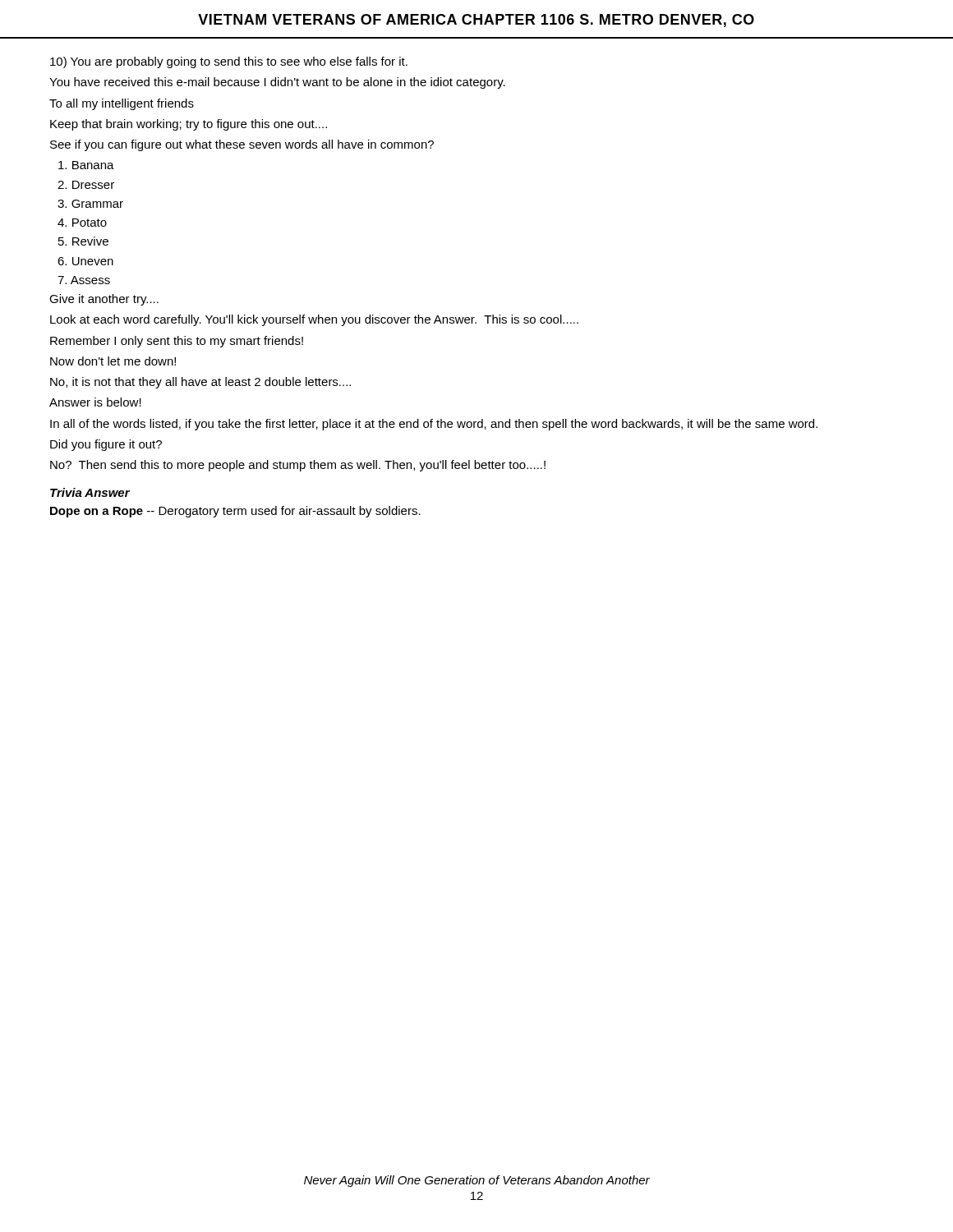Select the text containing "Give it another try"
The width and height of the screenshot is (953, 1232).
[104, 299]
